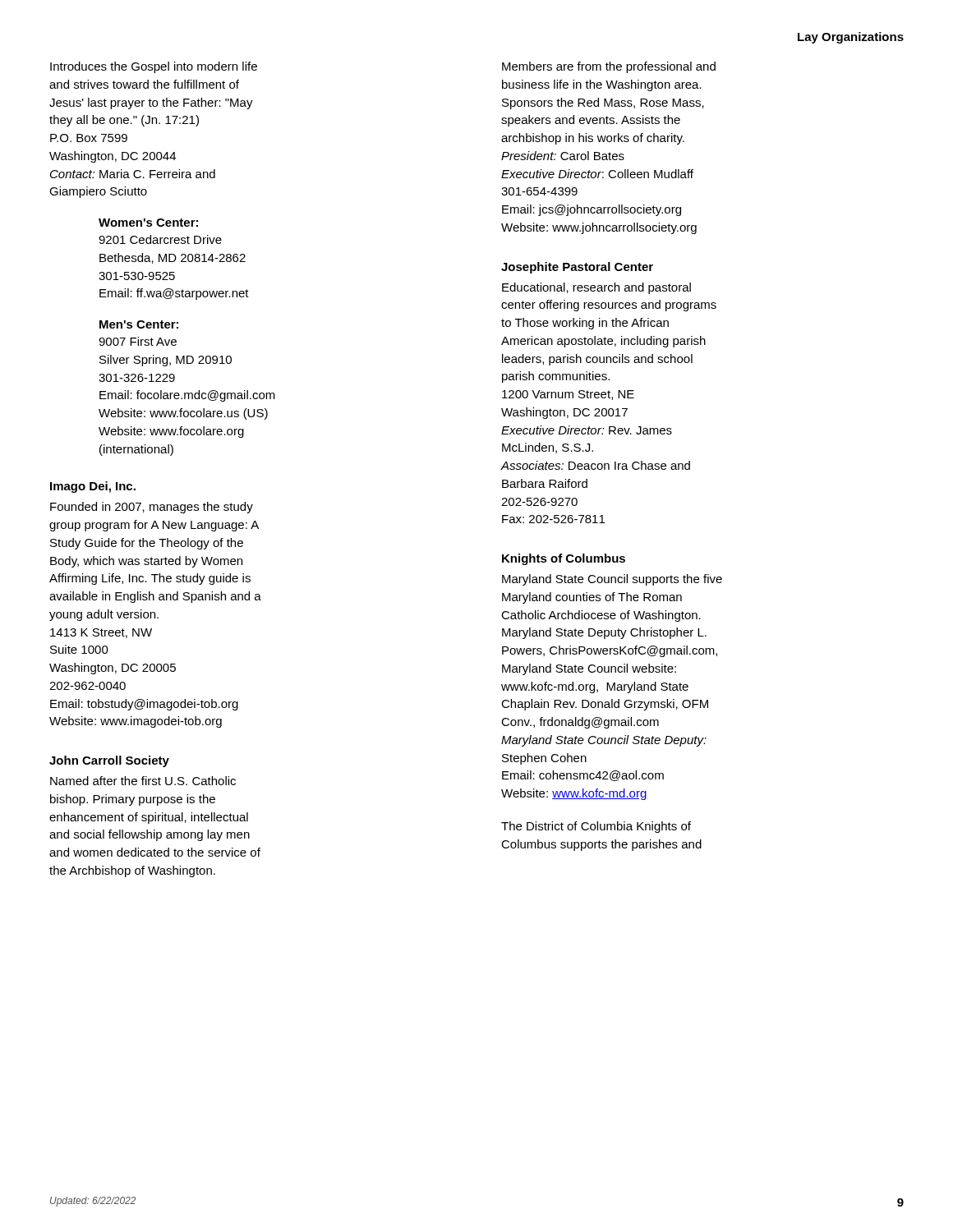This screenshot has width=953, height=1232.
Task: Click where it says "Knights of Columbus"
Action: 563,558
